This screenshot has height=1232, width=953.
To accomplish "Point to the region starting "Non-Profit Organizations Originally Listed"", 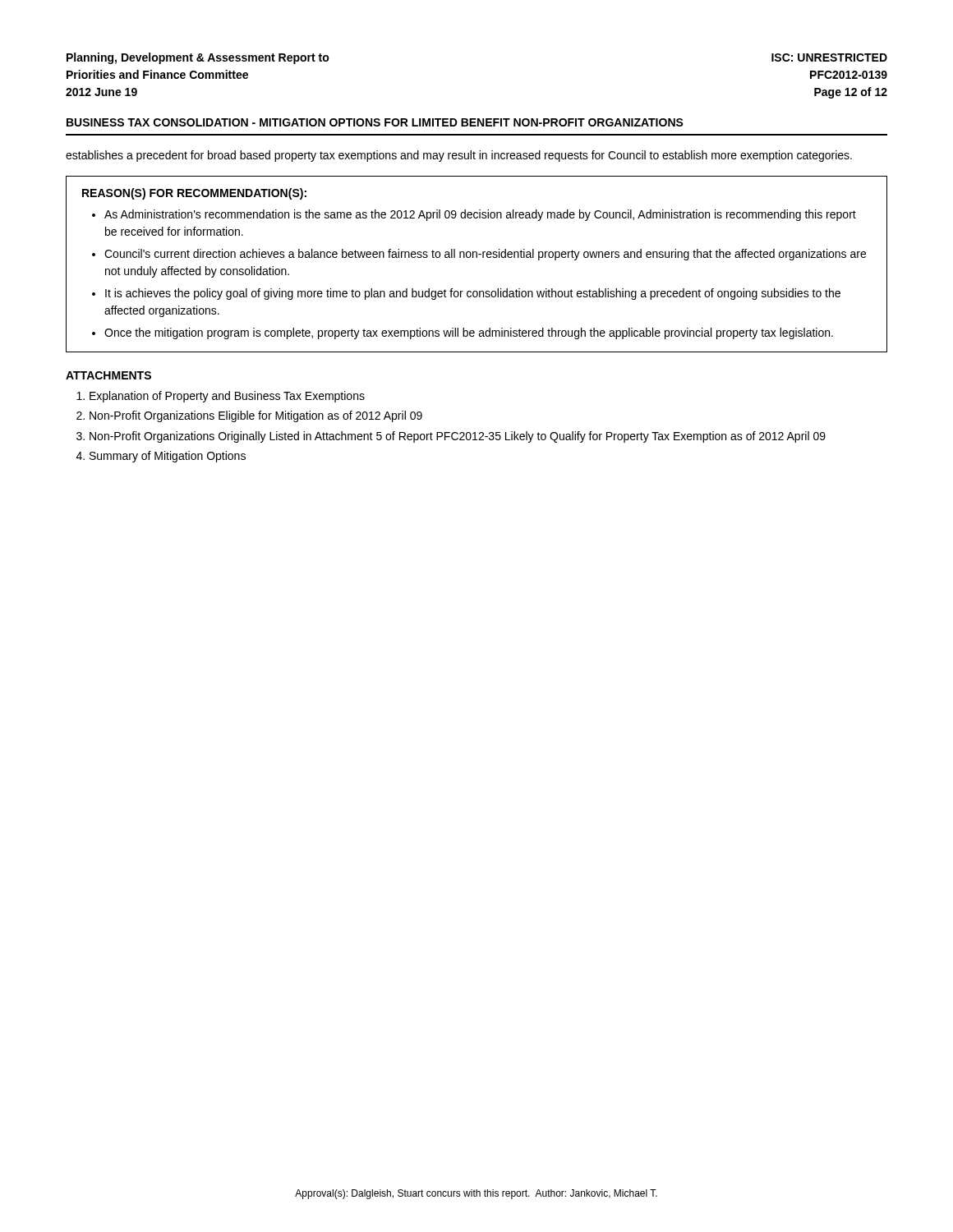I will tap(457, 436).
